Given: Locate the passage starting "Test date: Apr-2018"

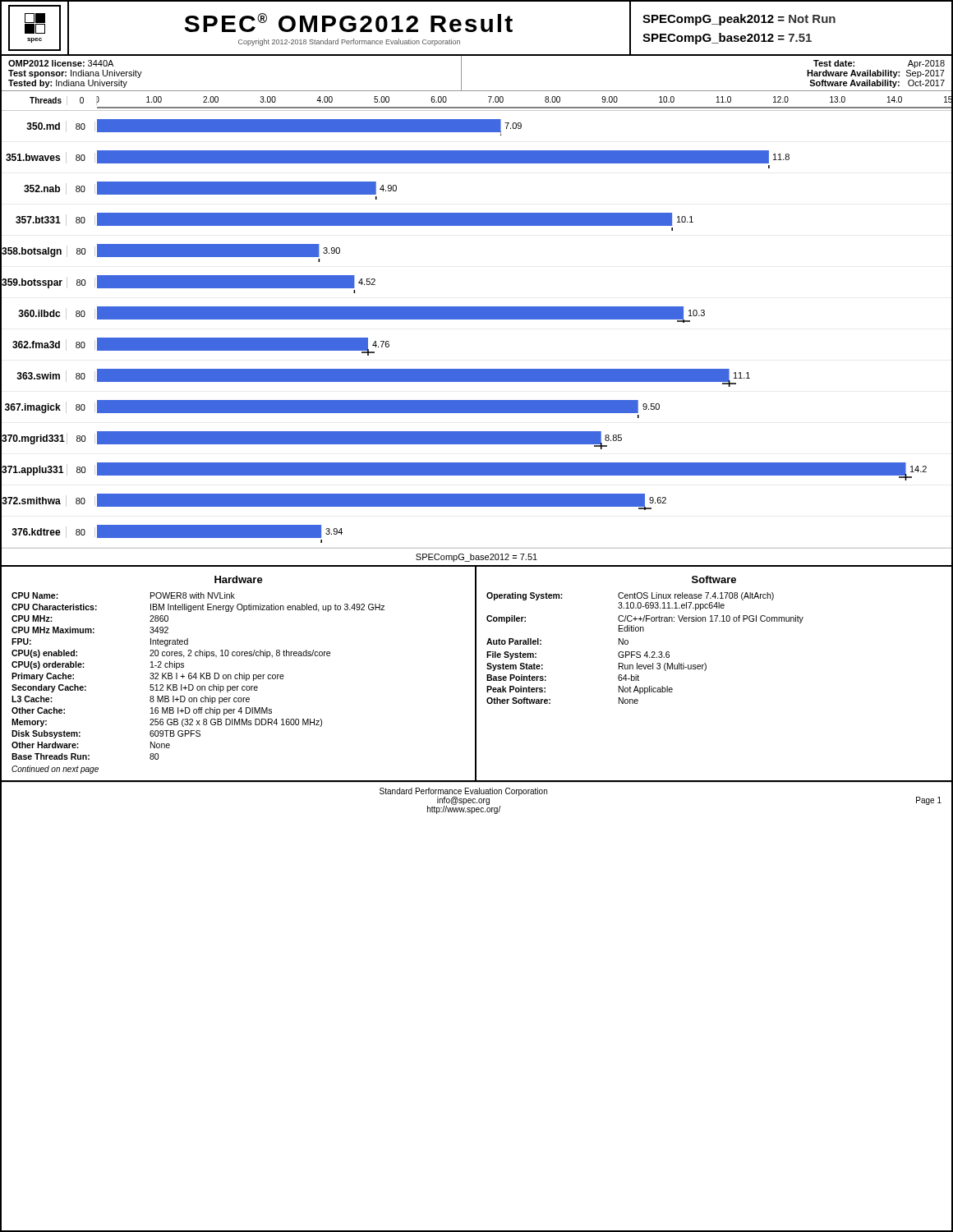Looking at the screenshot, I should [x=879, y=63].
